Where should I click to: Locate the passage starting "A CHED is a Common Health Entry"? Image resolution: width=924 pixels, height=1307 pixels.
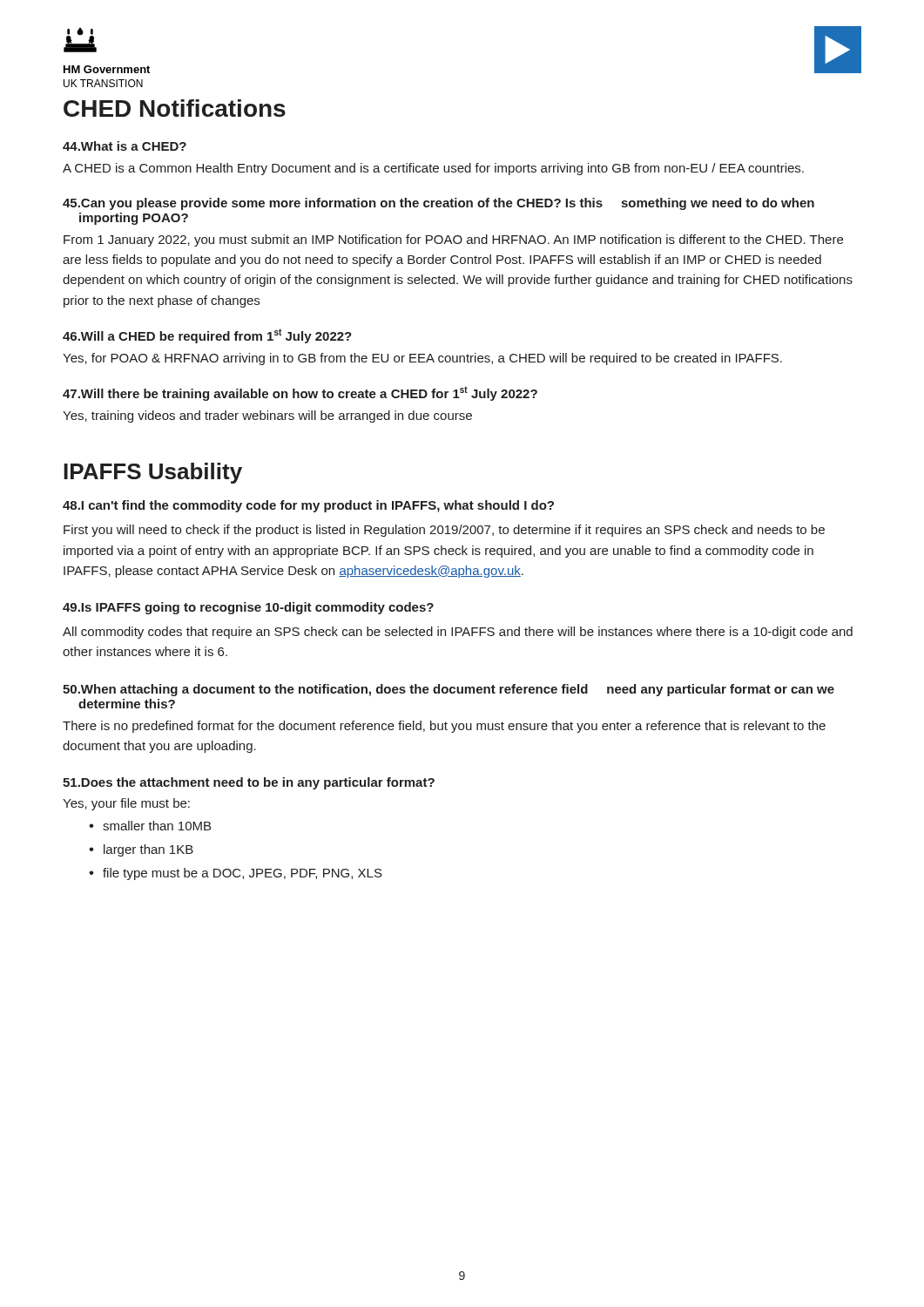pos(434,167)
